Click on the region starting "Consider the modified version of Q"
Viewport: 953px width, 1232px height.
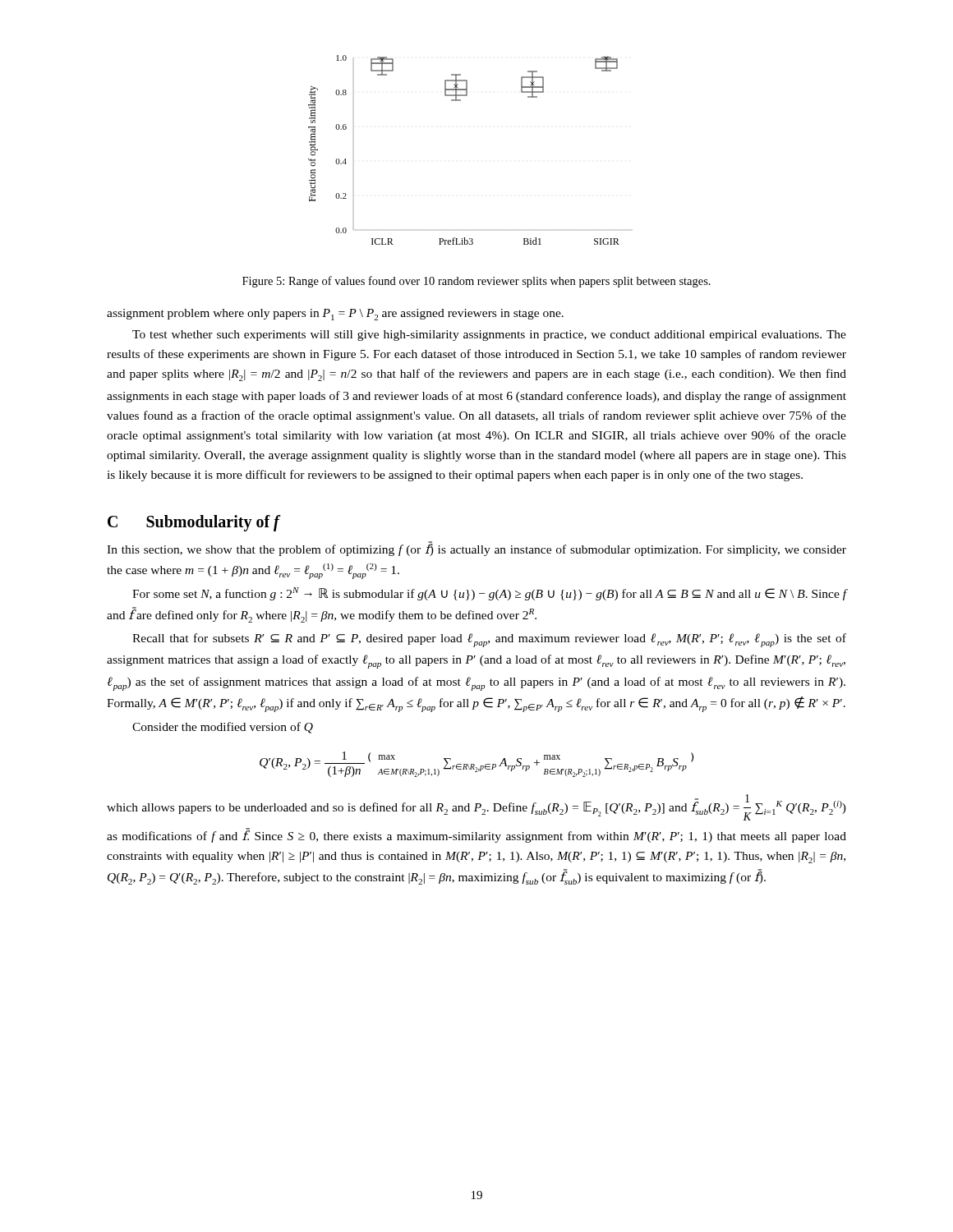pos(223,728)
